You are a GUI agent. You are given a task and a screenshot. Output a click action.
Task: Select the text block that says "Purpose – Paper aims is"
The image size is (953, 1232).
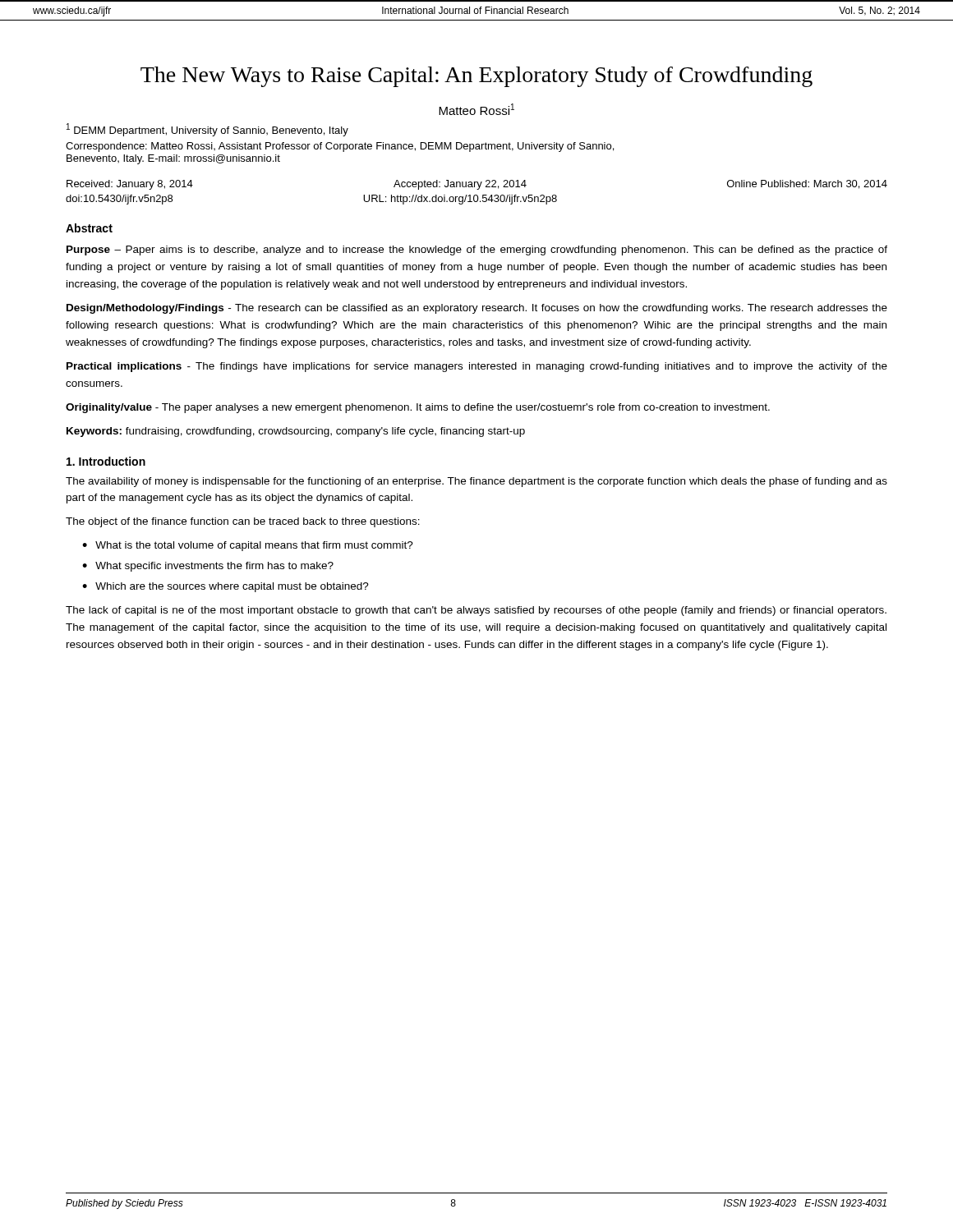pyautogui.click(x=476, y=267)
